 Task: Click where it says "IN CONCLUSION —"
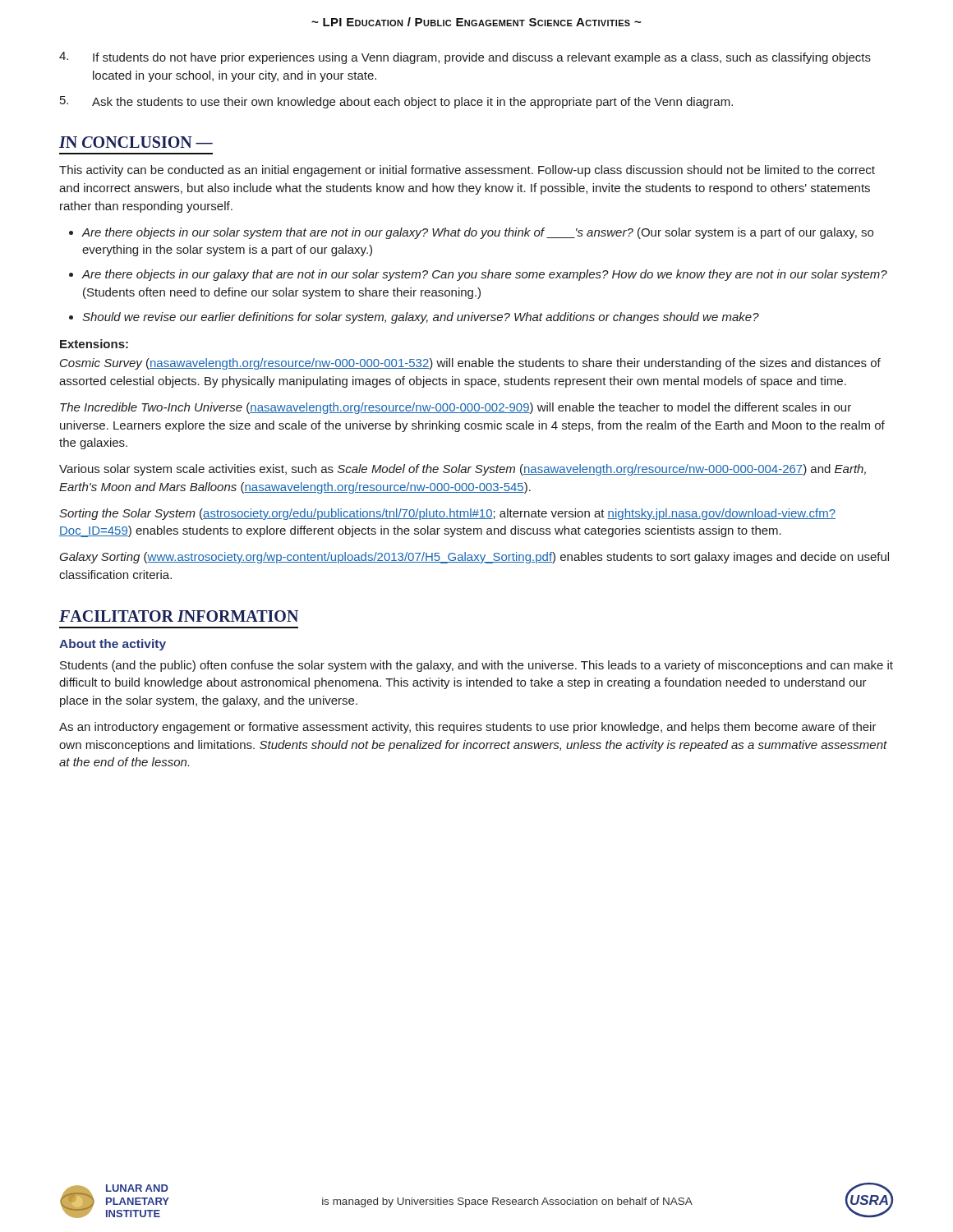(136, 144)
